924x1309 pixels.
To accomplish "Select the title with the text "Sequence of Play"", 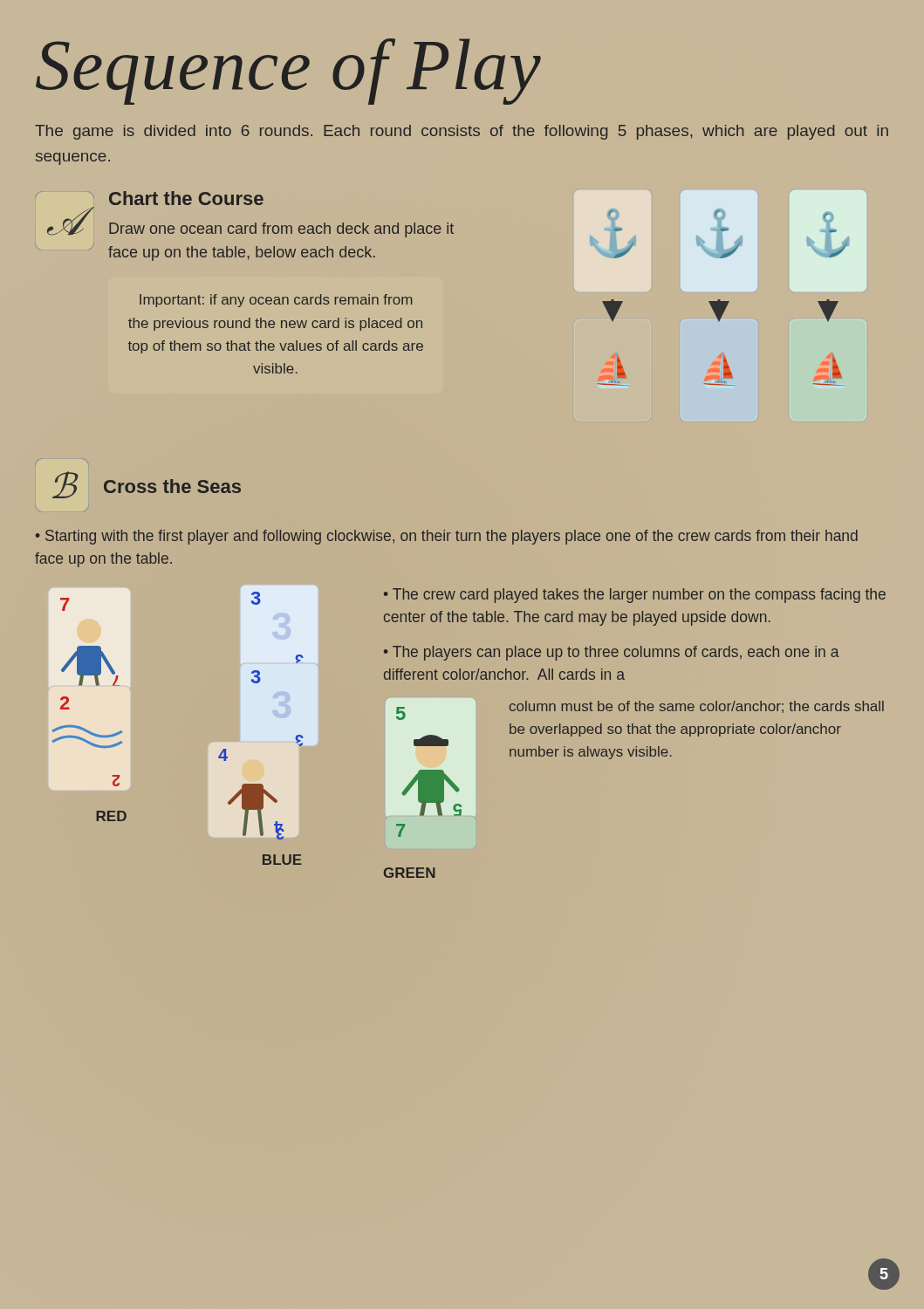I will click(288, 65).
